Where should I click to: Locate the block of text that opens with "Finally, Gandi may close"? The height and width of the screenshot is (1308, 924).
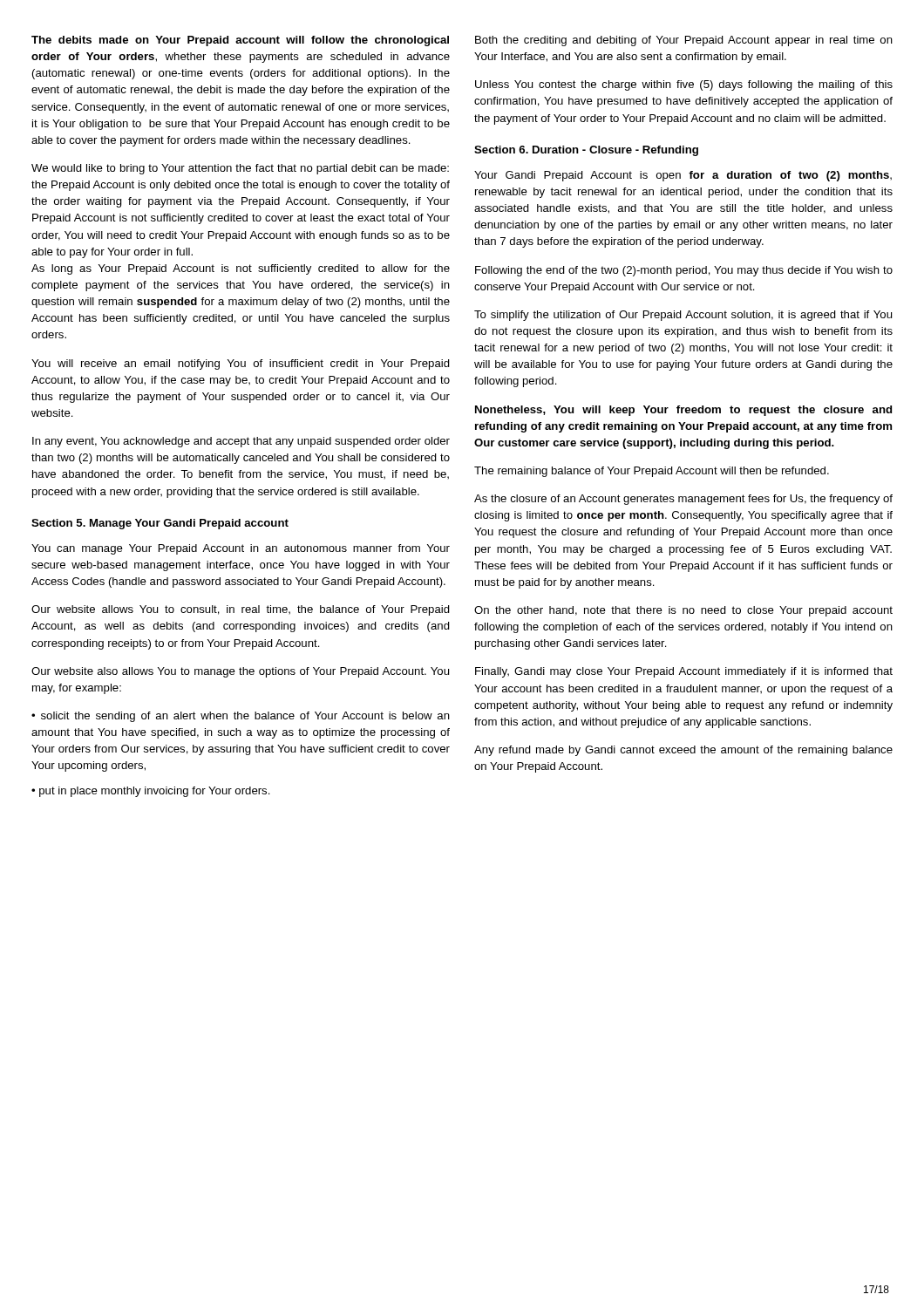(683, 696)
